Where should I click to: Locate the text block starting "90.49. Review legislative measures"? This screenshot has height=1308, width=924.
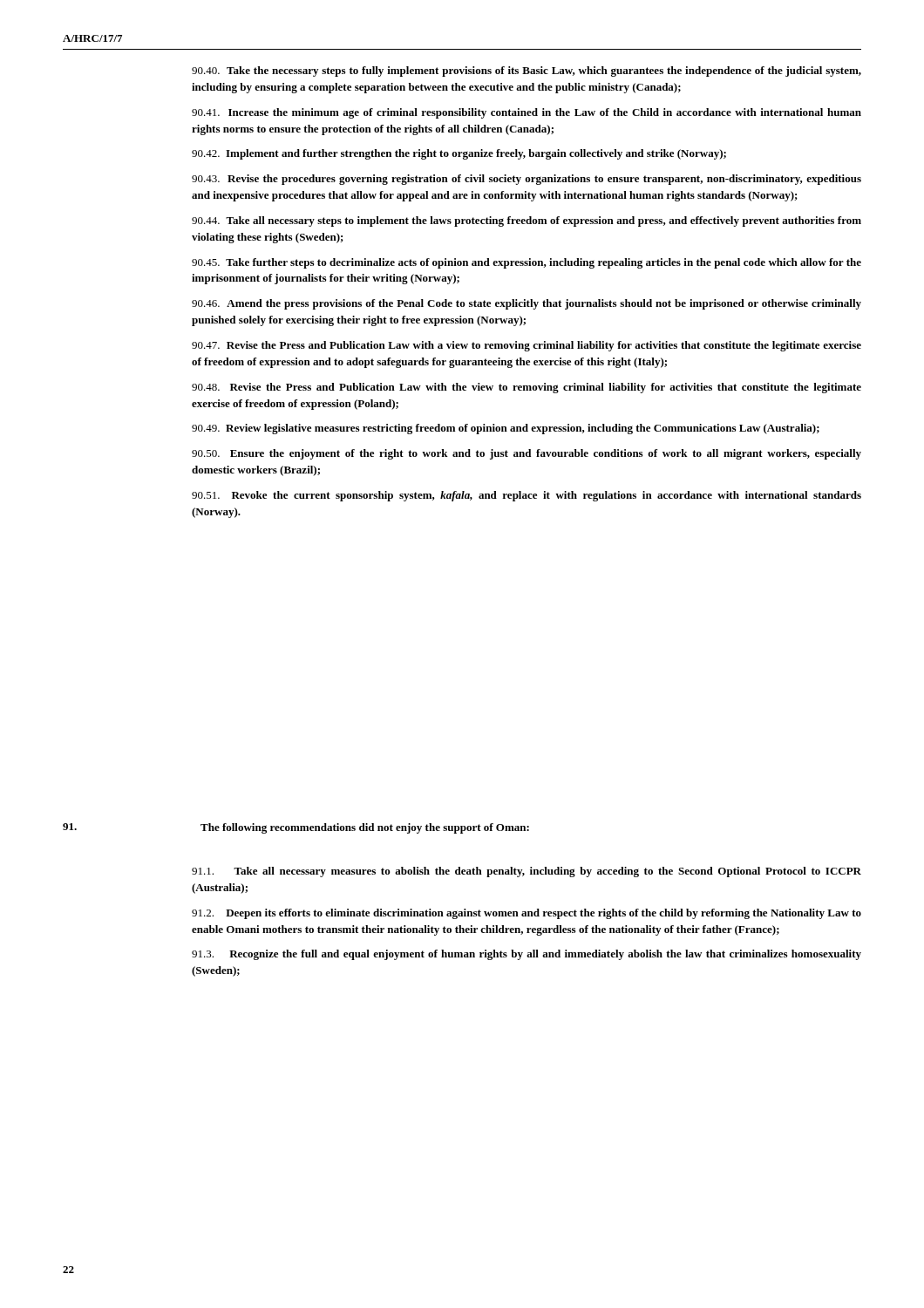pyautogui.click(x=506, y=428)
